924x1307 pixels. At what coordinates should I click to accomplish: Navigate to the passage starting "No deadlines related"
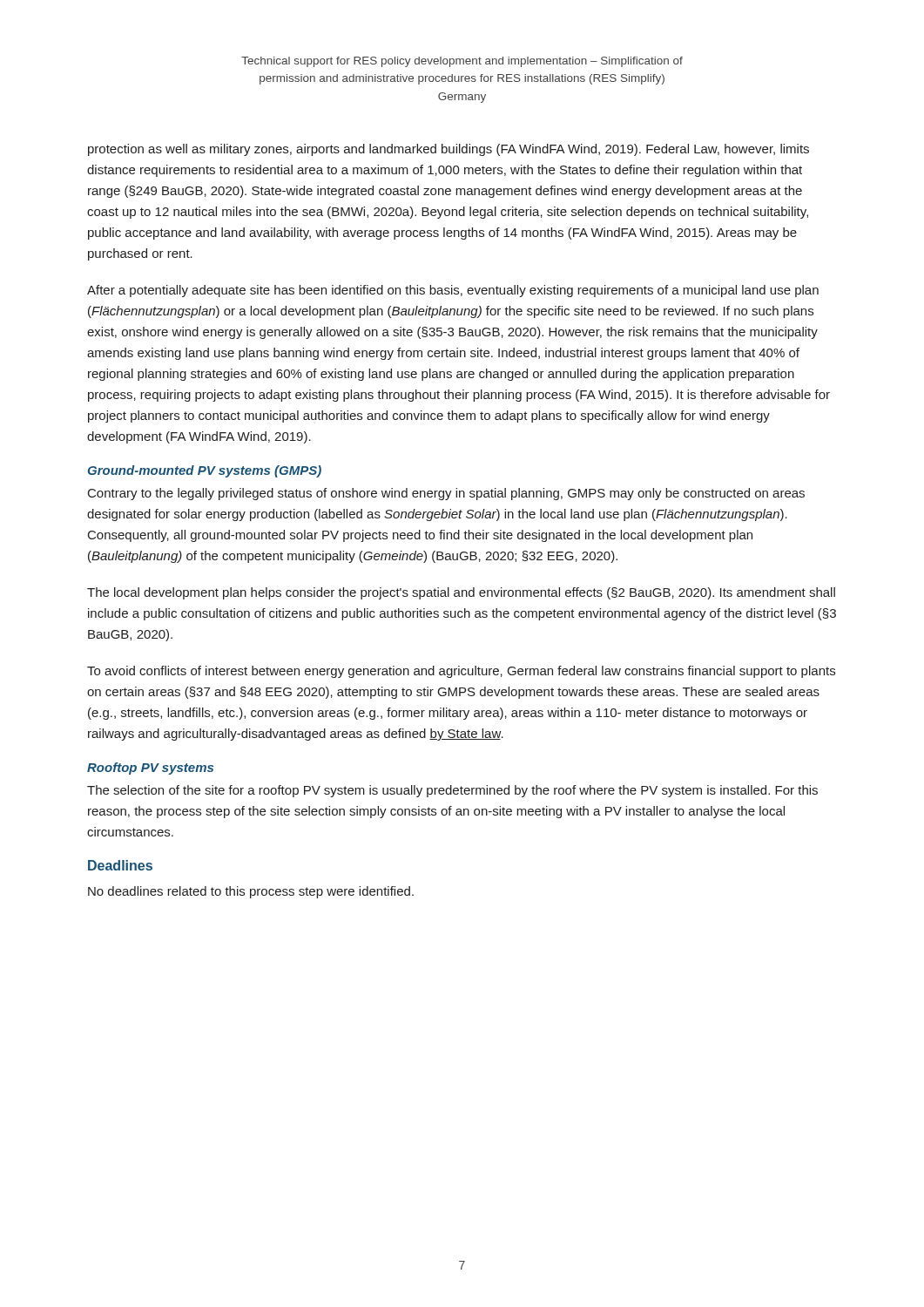tap(251, 891)
